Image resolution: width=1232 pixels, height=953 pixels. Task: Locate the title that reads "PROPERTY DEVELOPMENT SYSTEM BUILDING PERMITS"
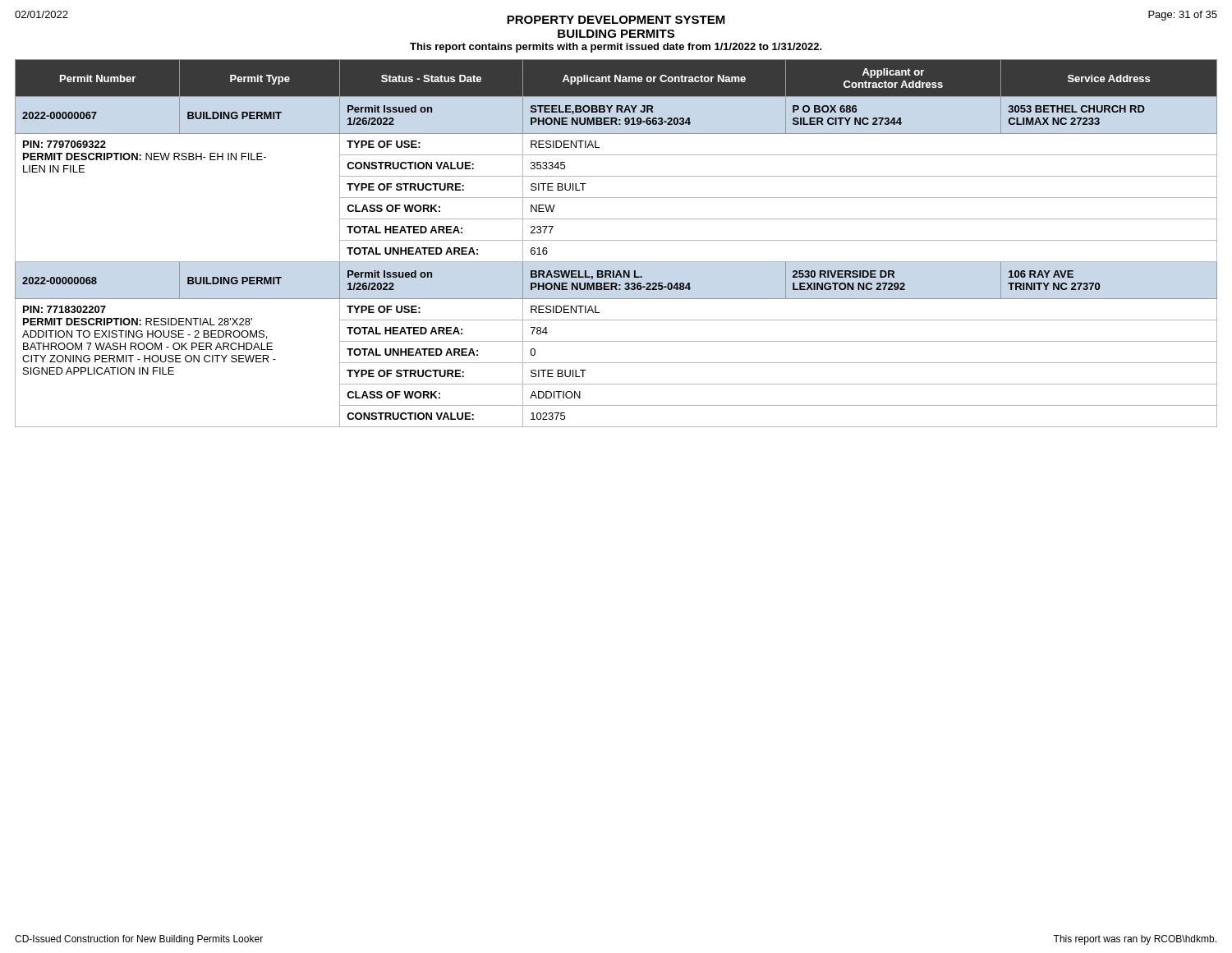(x=616, y=32)
